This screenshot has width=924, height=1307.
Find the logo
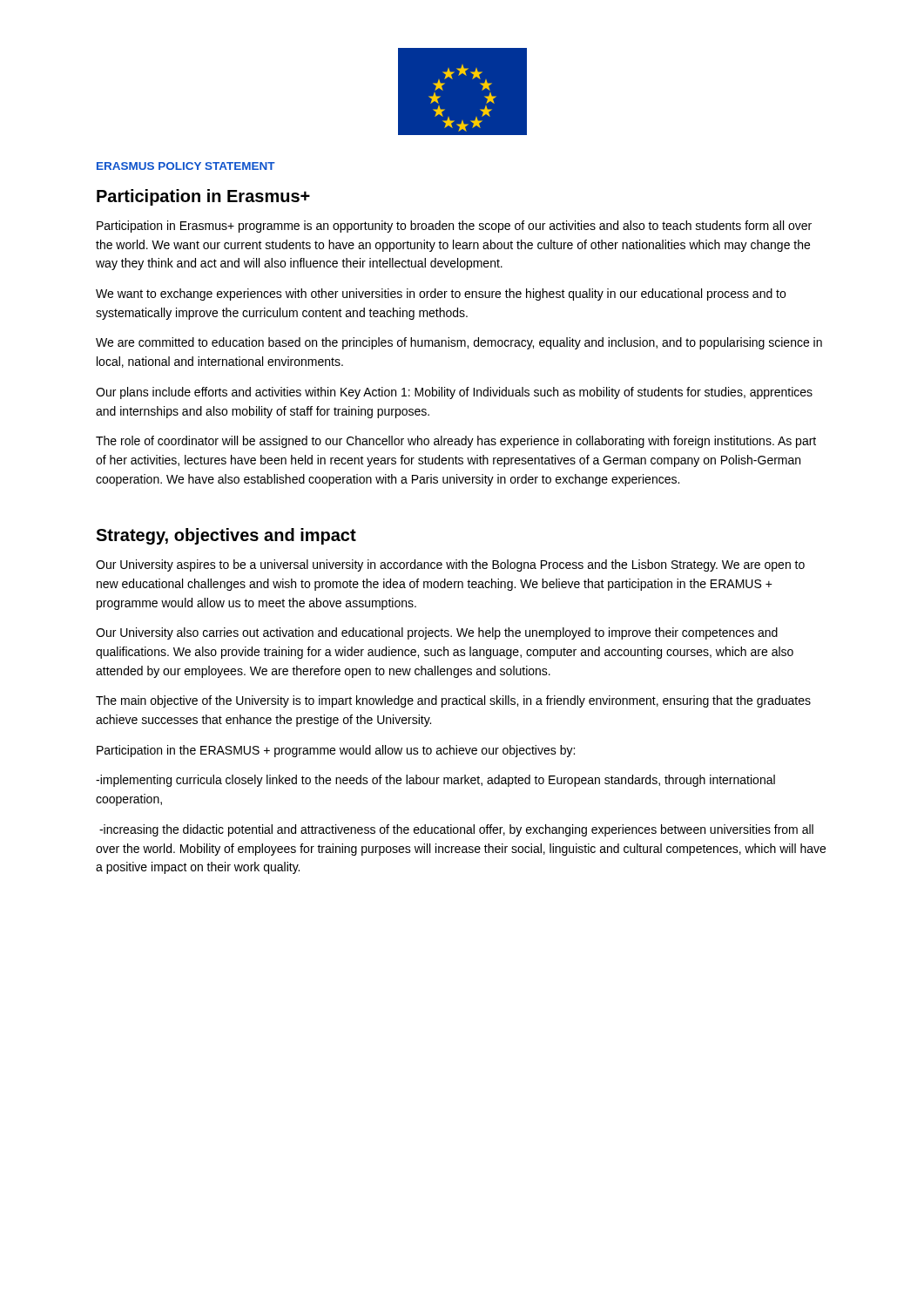(462, 91)
